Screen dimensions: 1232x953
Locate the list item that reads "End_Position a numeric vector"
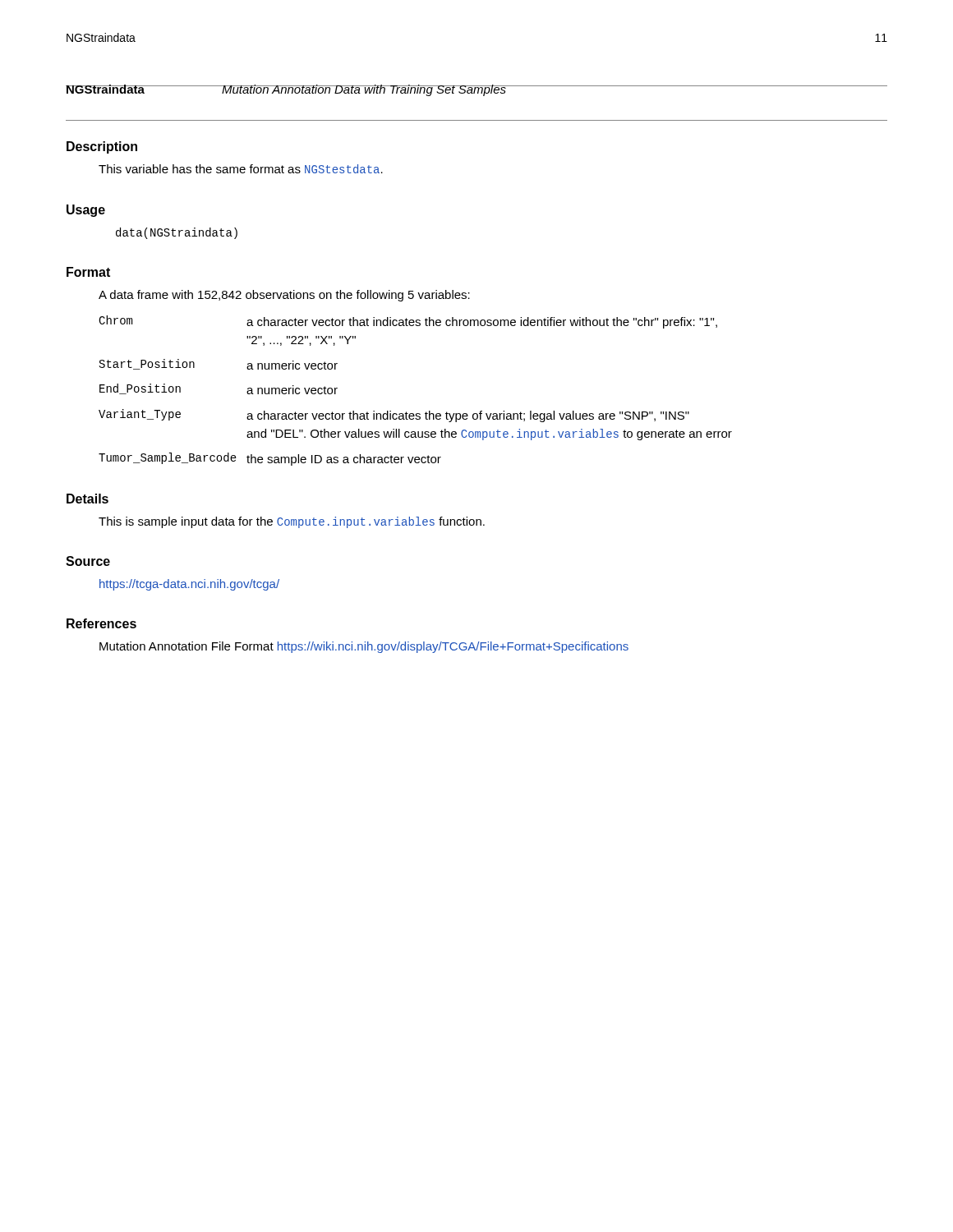pos(135,389)
